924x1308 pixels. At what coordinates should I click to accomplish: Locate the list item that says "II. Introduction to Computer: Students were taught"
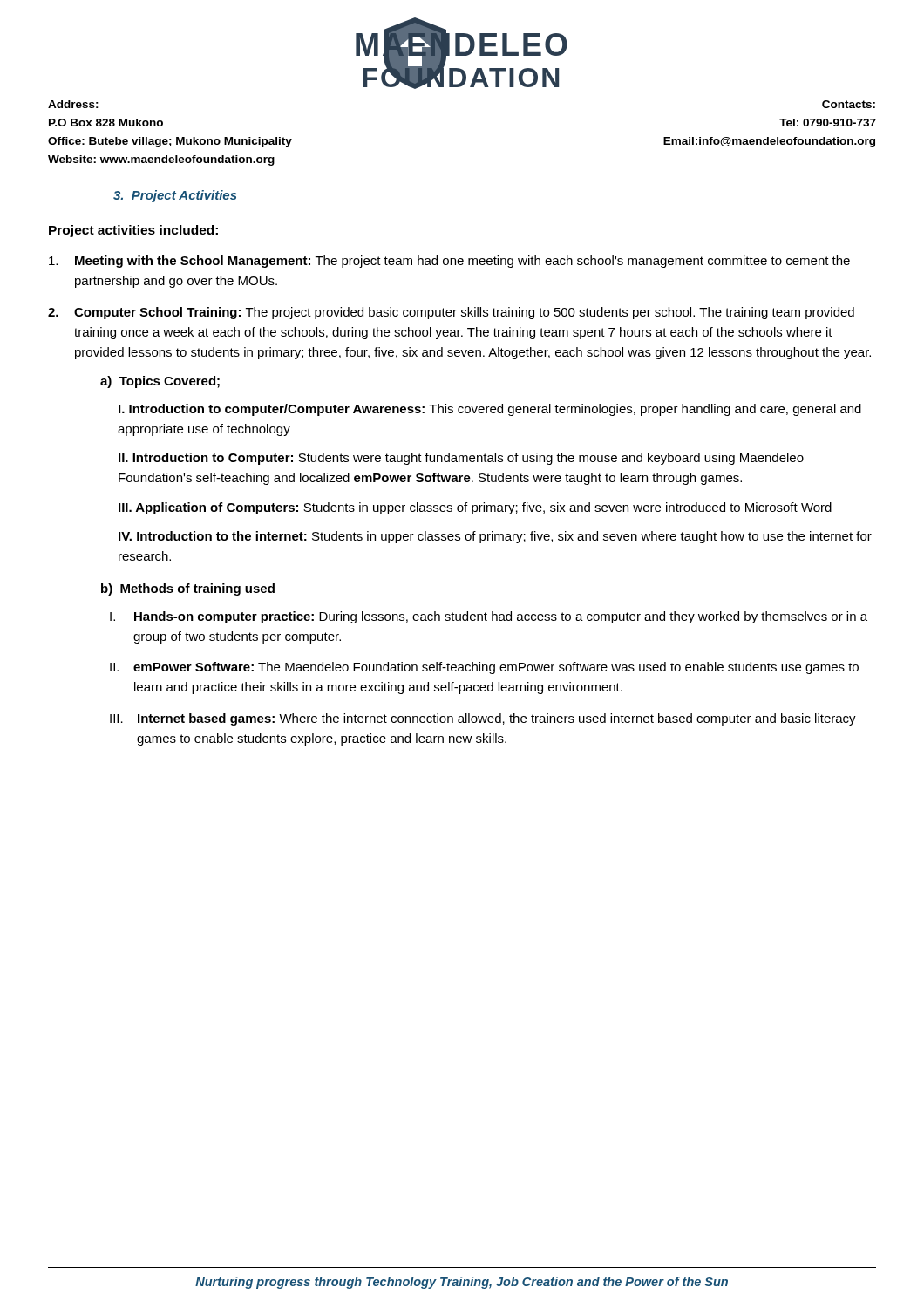coord(461,467)
